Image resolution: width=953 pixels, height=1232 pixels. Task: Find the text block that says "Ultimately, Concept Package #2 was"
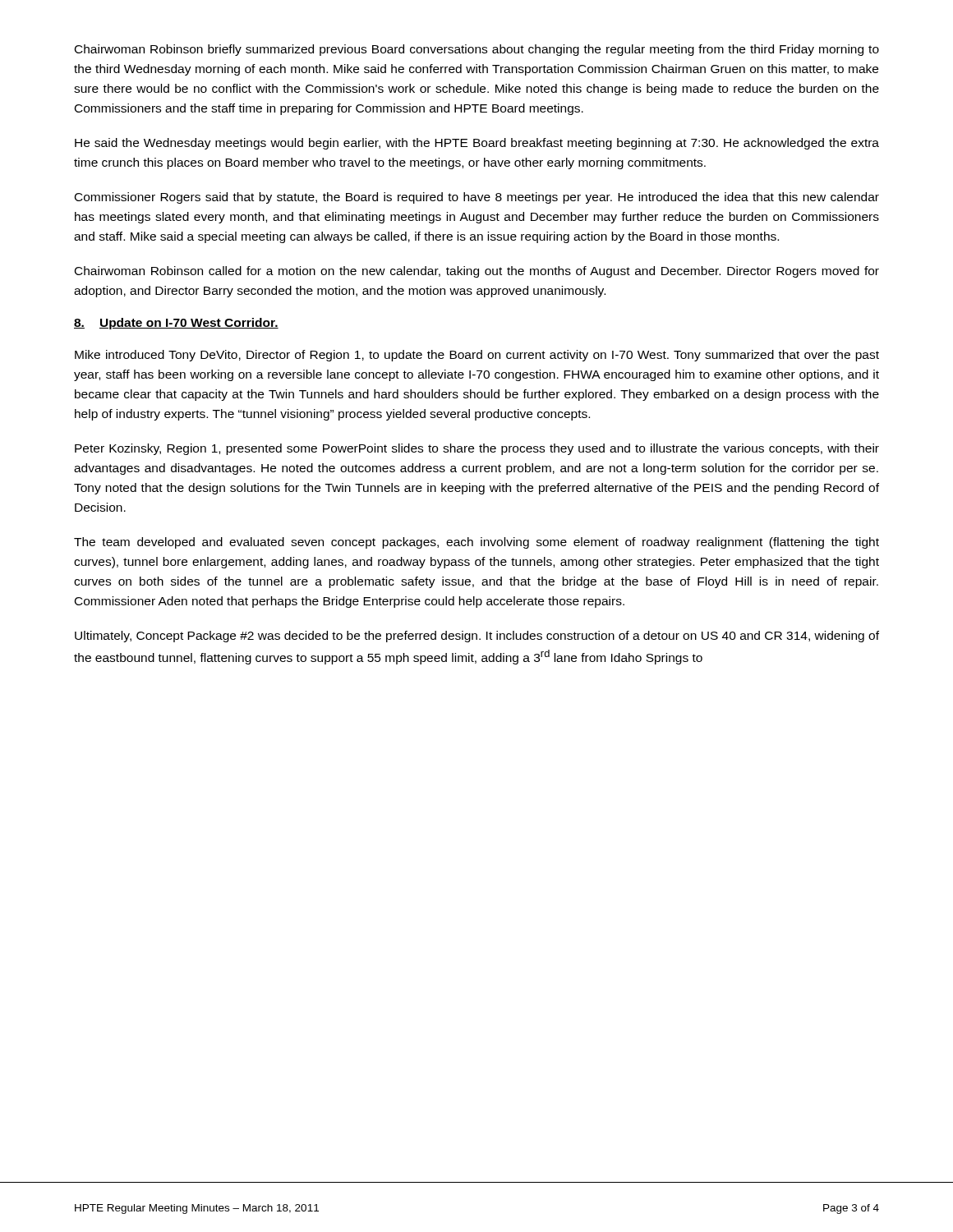pyautogui.click(x=476, y=647)
